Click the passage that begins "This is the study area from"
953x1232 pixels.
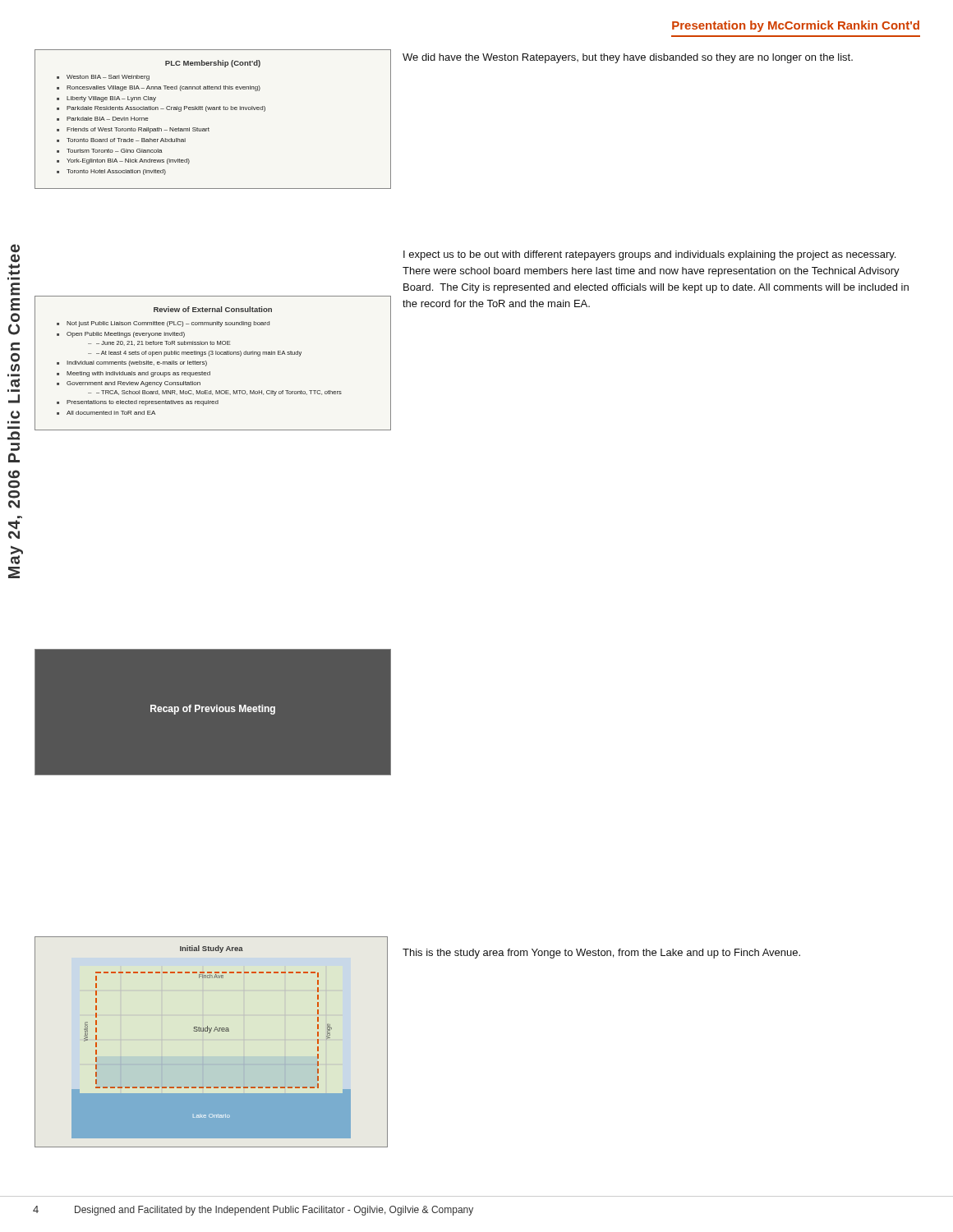point(602,952)
